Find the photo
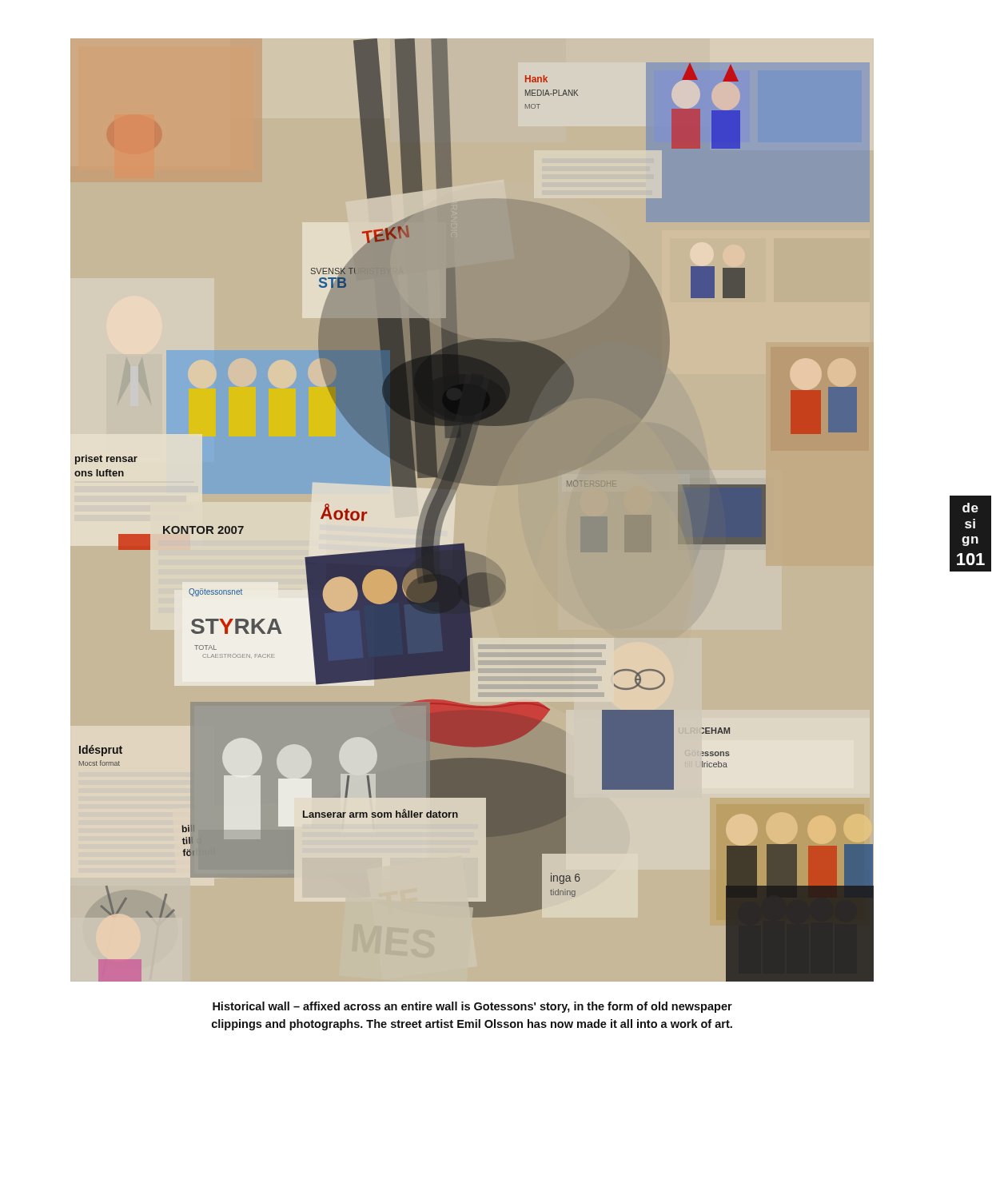Image resolution: width=1008 pixels, height=1199 pixels. [472, 510]
